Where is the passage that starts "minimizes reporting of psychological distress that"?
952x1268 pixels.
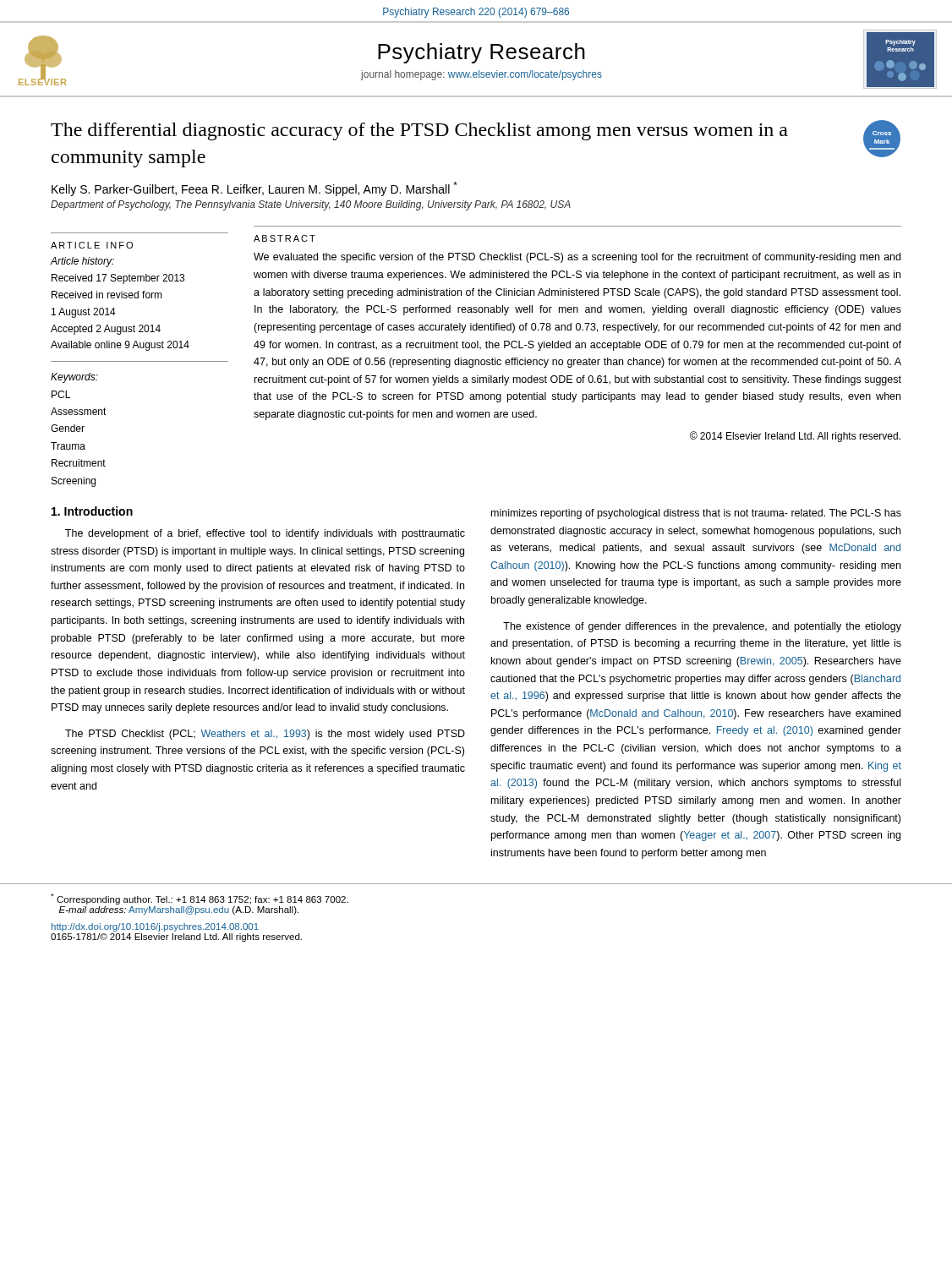click(x=696, y=557)
